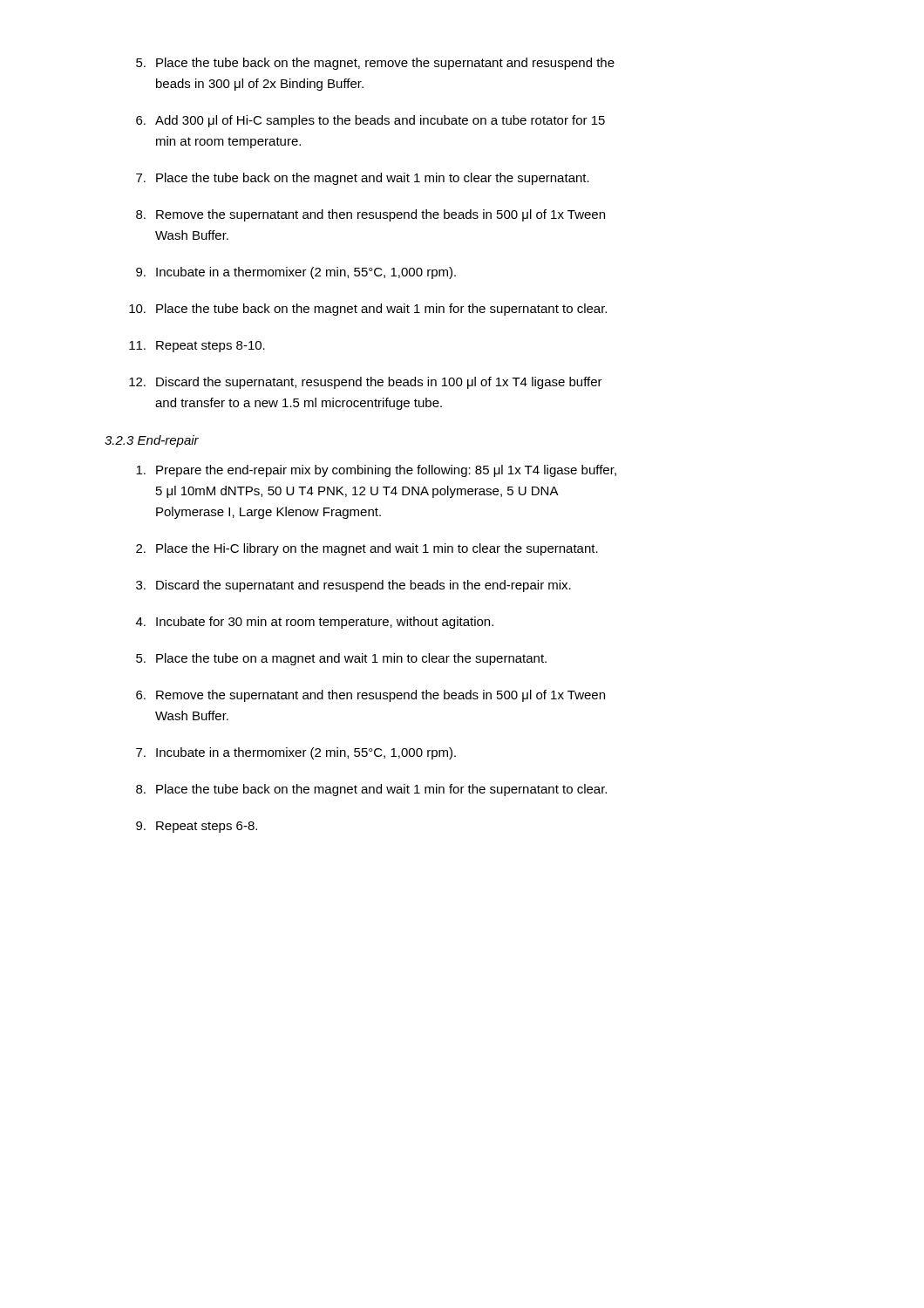Point to the text block starting "2. Place the"
Screen dimensions: 1308x924
[462, 548]
